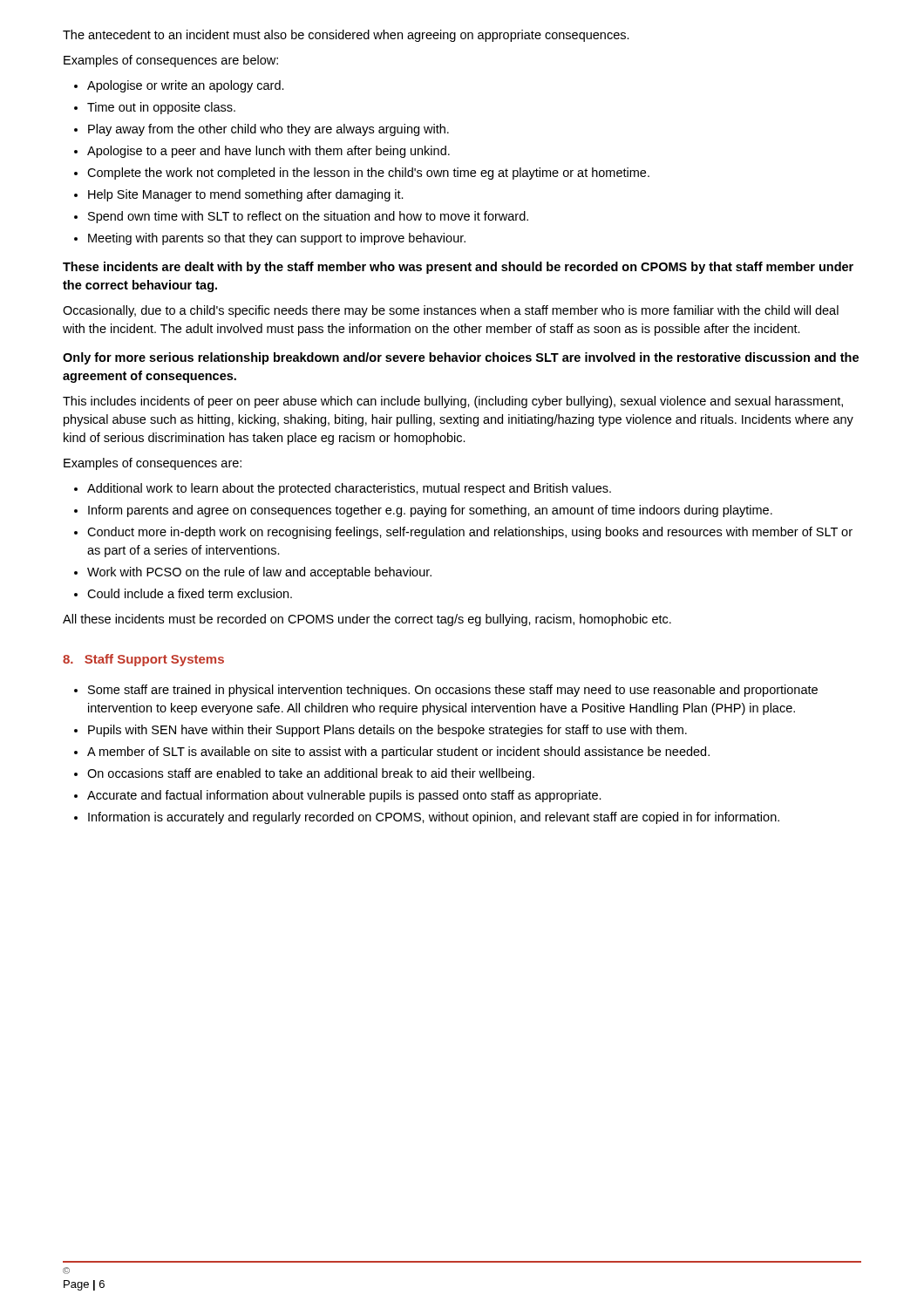Locate the list item that says "Apologise to a"
Screen dimensions: 1308x924
click(x=268, y=152)
